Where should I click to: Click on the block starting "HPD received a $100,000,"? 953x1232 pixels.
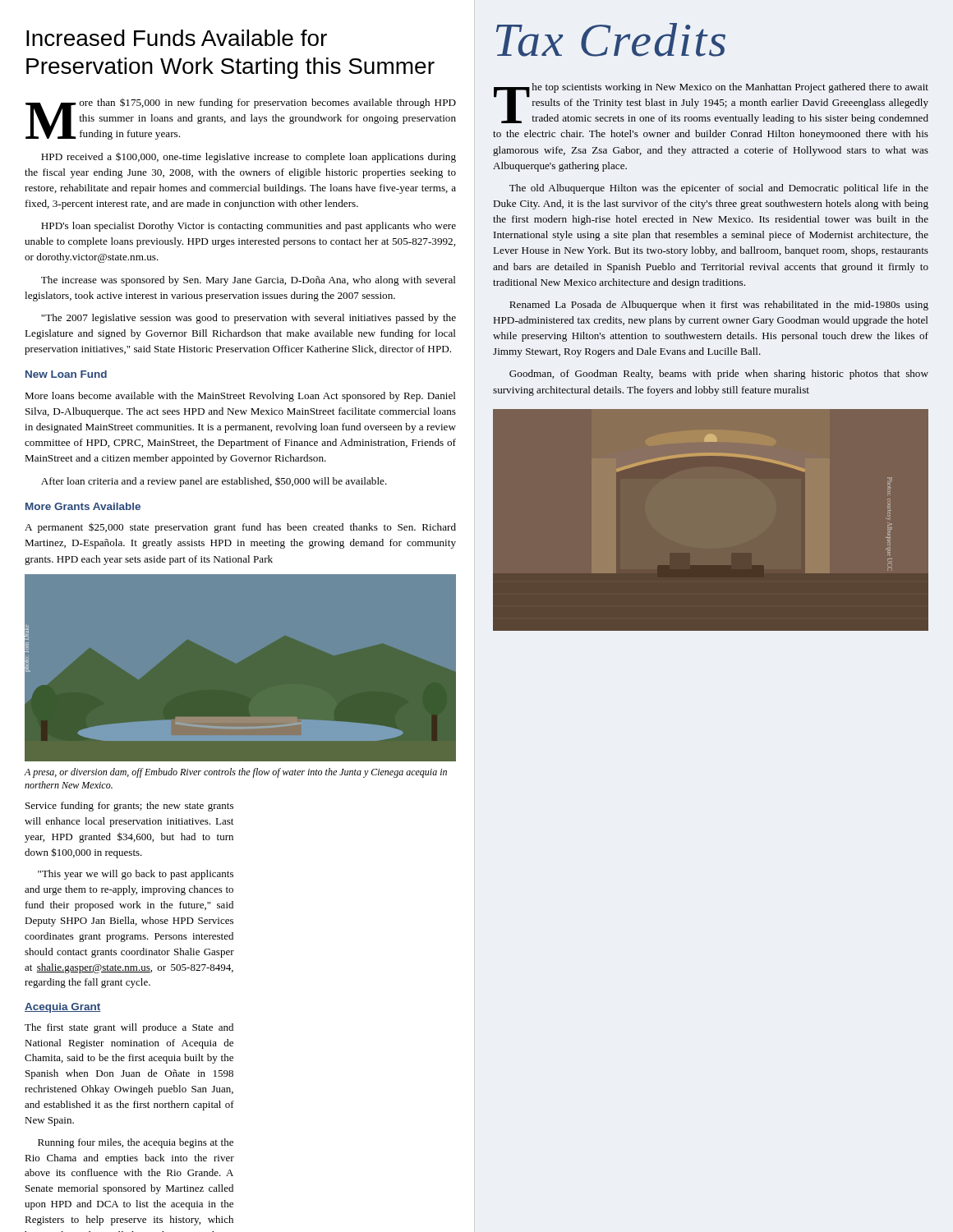[x=240, y=180]
